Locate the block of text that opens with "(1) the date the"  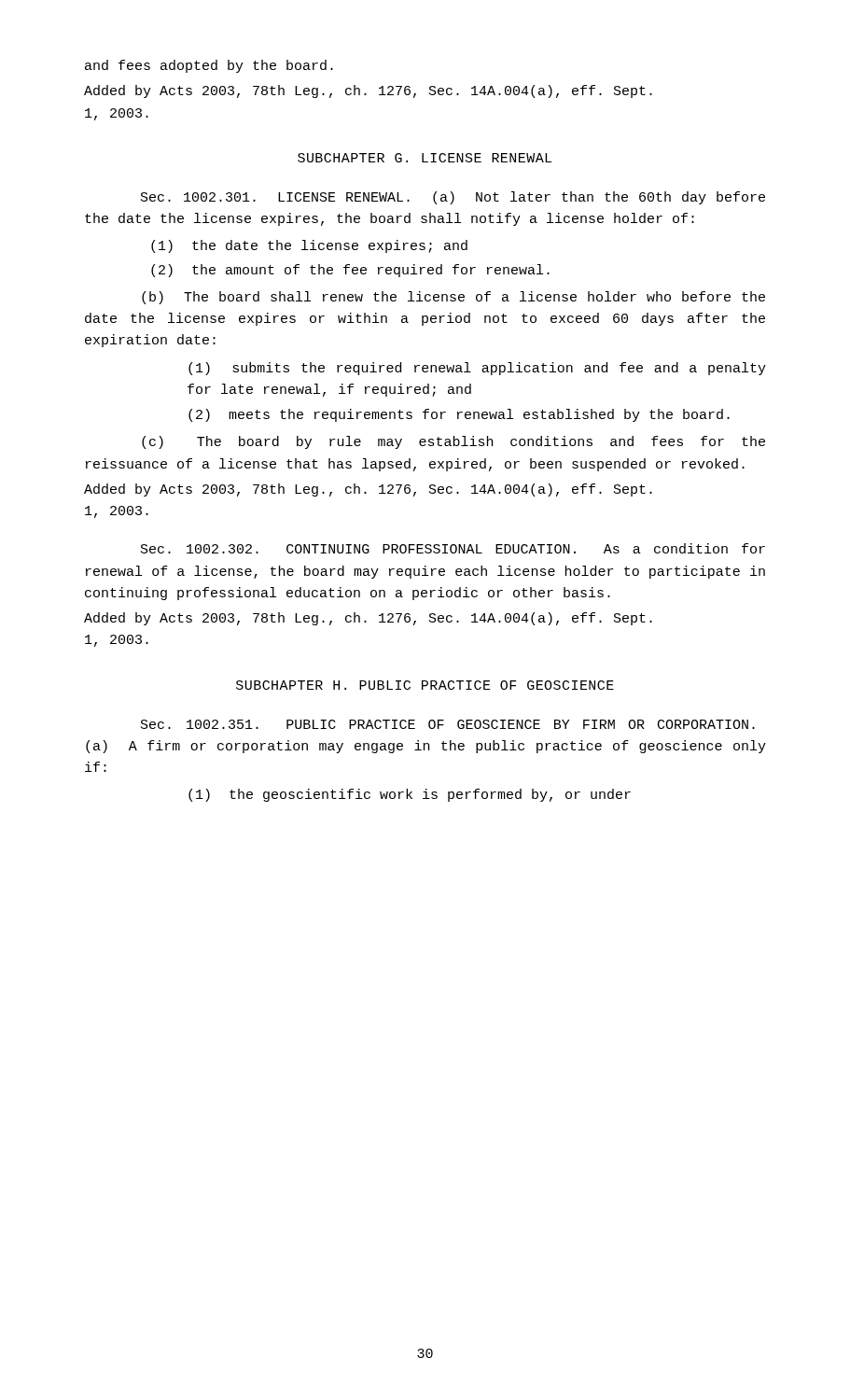coord(328,247)
